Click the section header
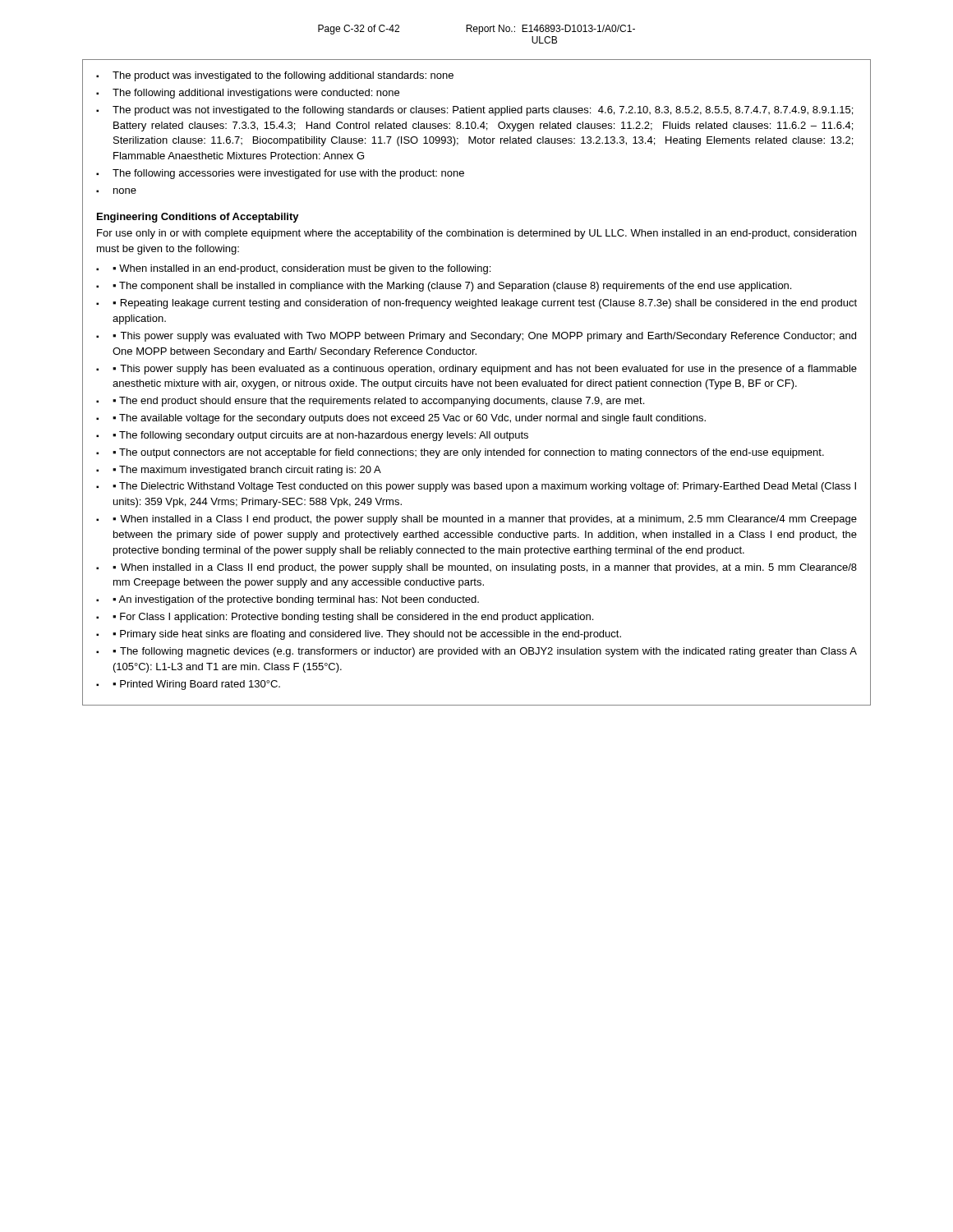 point(197,216)
